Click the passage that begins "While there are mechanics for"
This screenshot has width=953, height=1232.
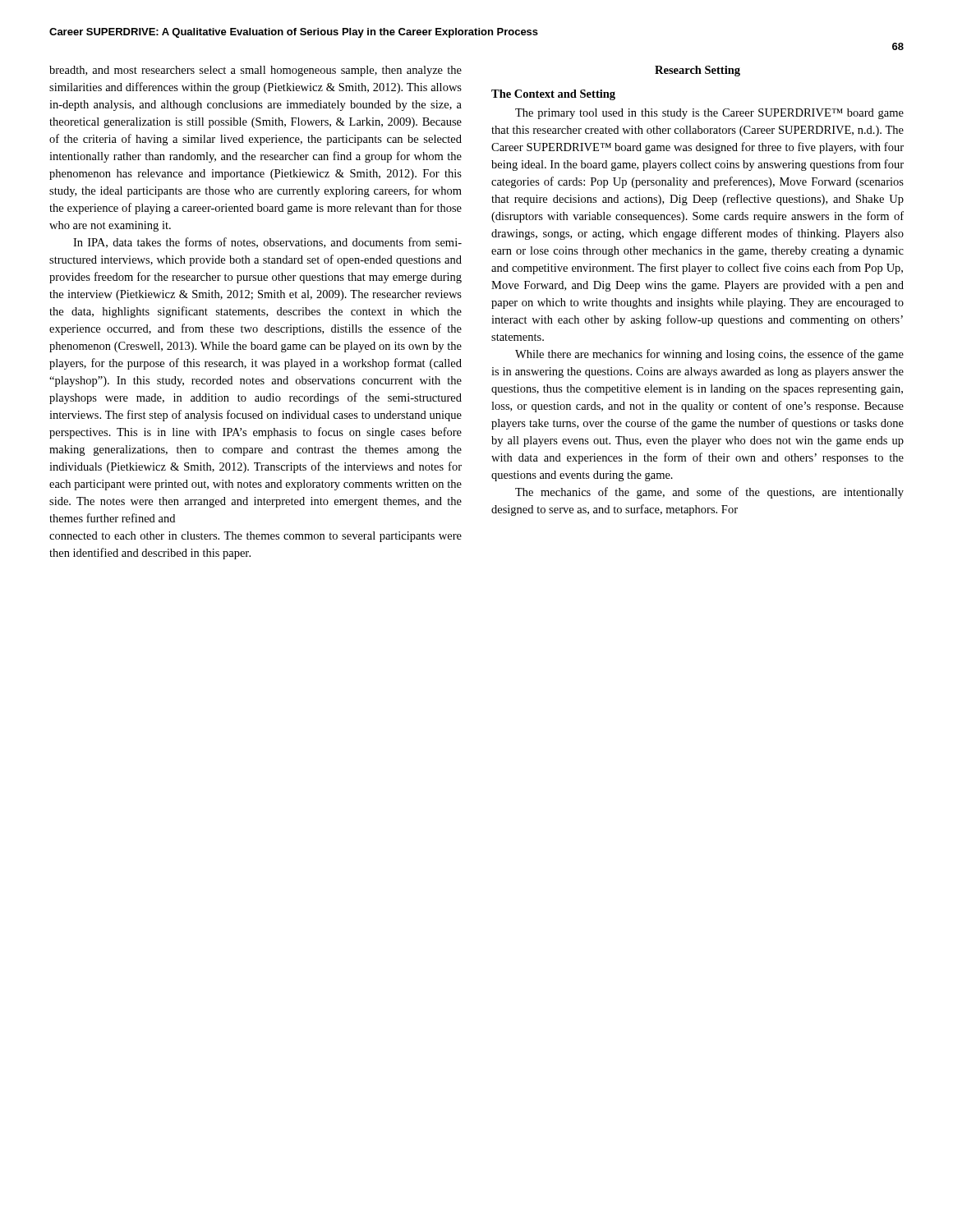(x=698, y=415)
